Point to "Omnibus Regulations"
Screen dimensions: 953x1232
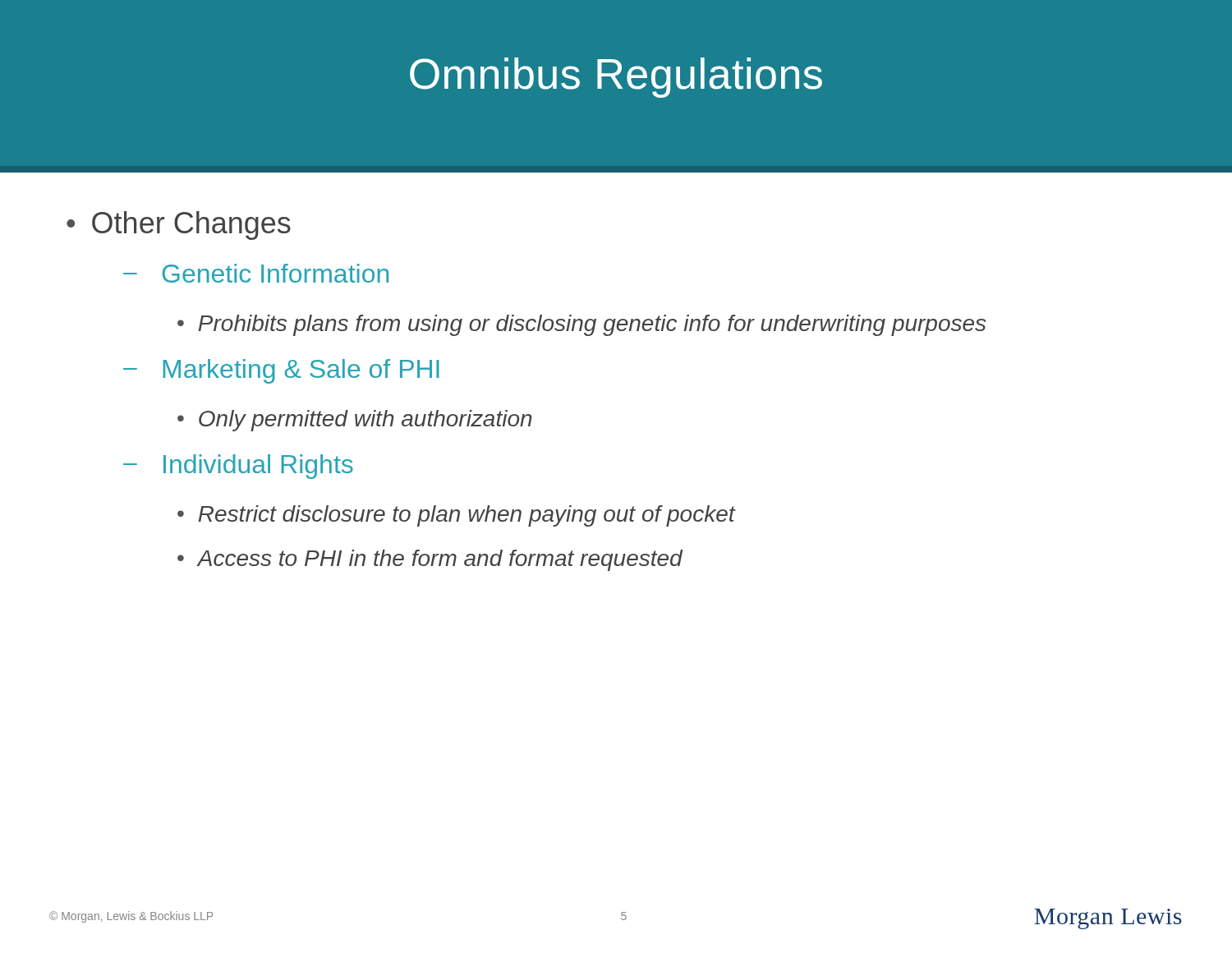point(616,74)
